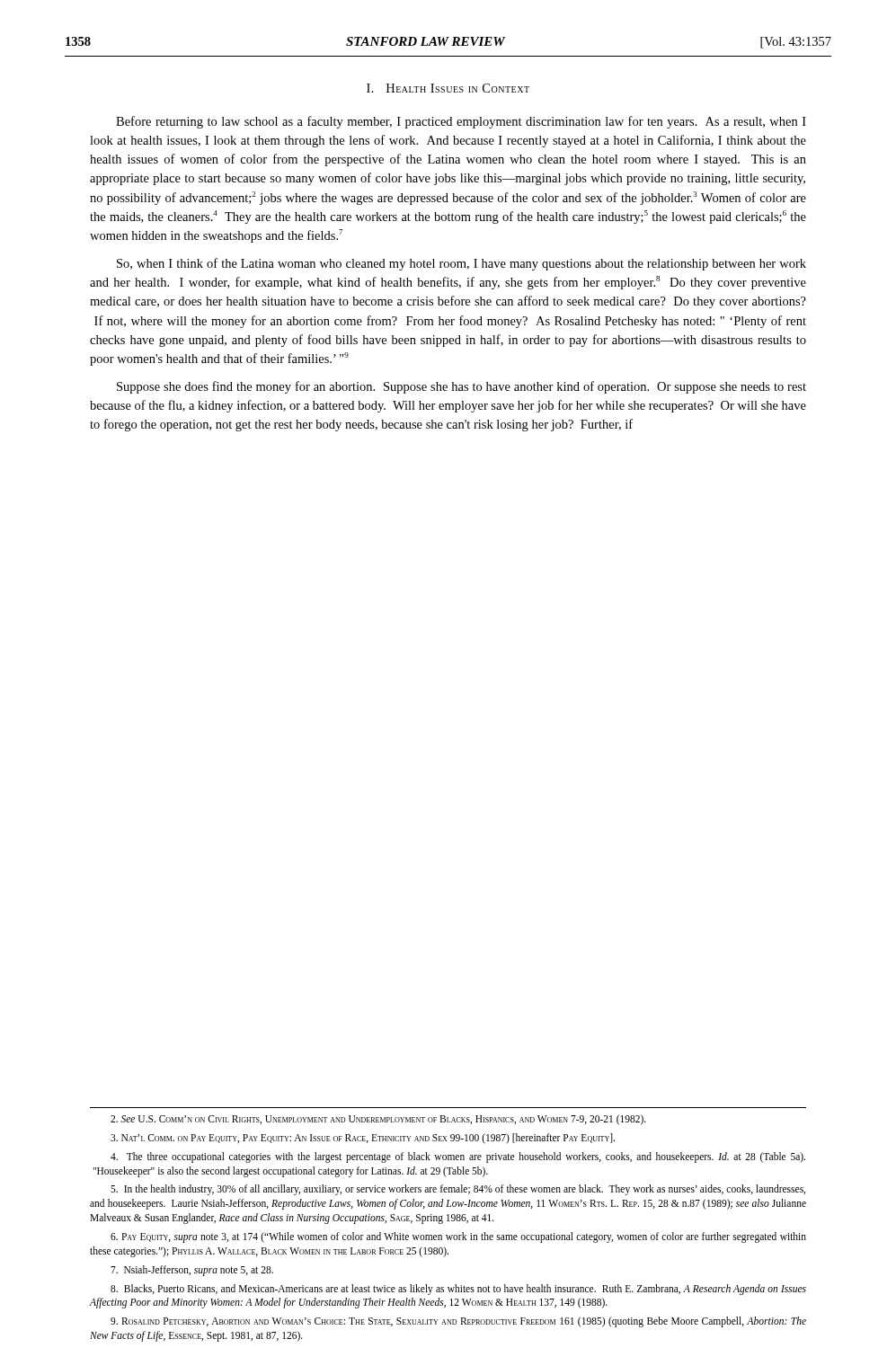
Task: Point to the passage starting "Nsiah-Jefferson, supra note 5, at 28."
Action: coord(192,1270)
